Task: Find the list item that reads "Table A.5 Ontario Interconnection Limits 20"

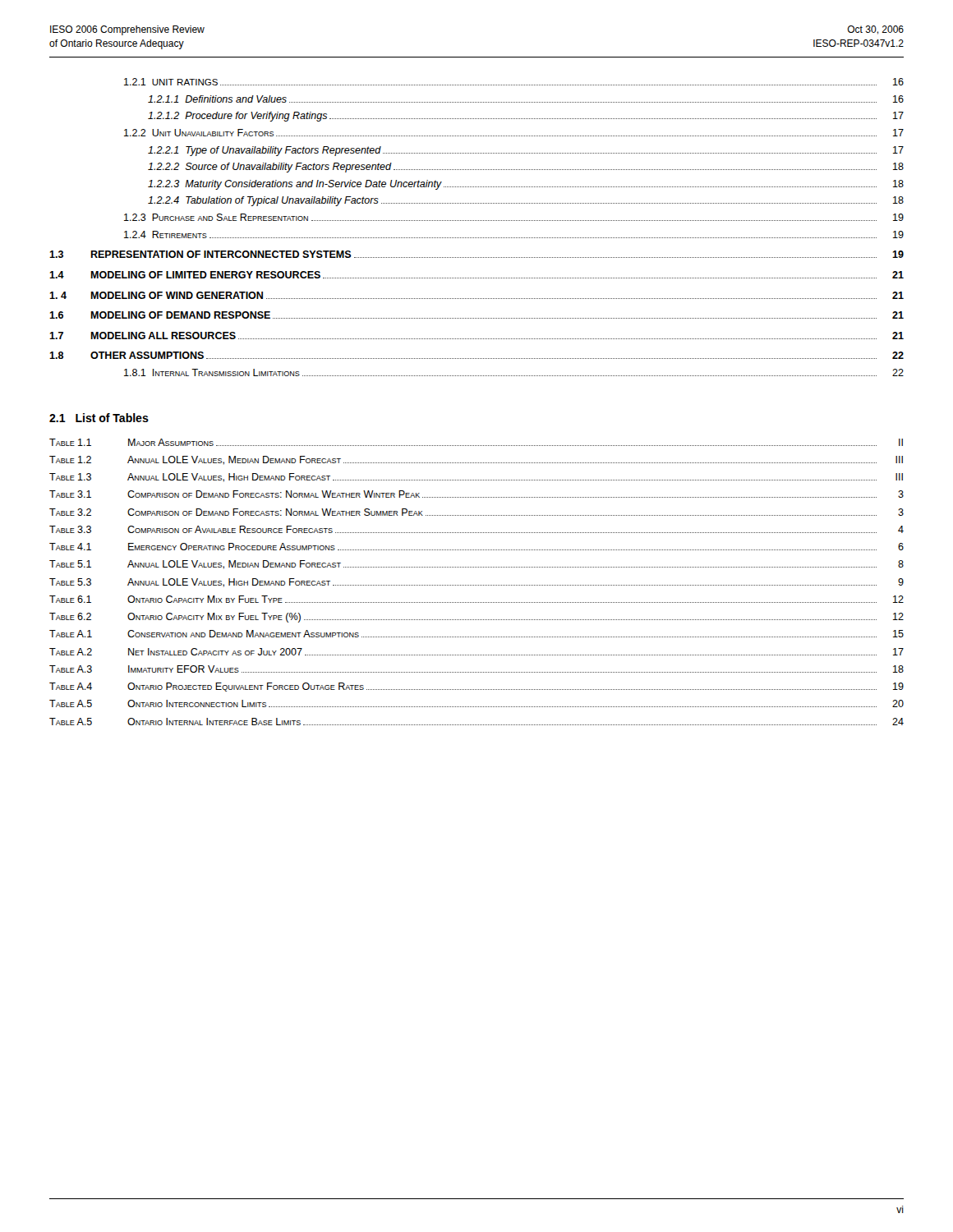Action: pos(476,705)
